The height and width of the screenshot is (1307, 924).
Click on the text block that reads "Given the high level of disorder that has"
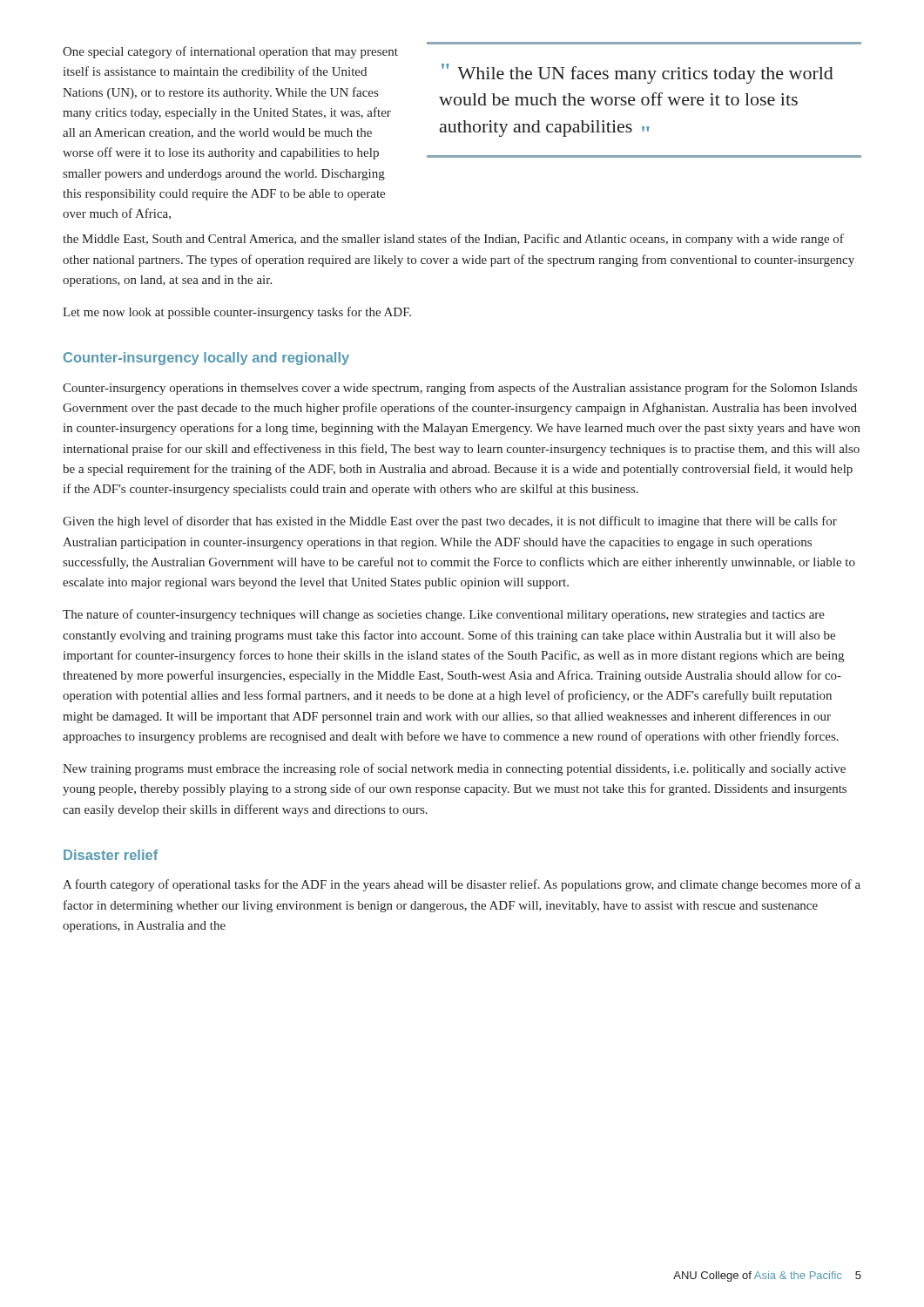[x=459, y=552]
